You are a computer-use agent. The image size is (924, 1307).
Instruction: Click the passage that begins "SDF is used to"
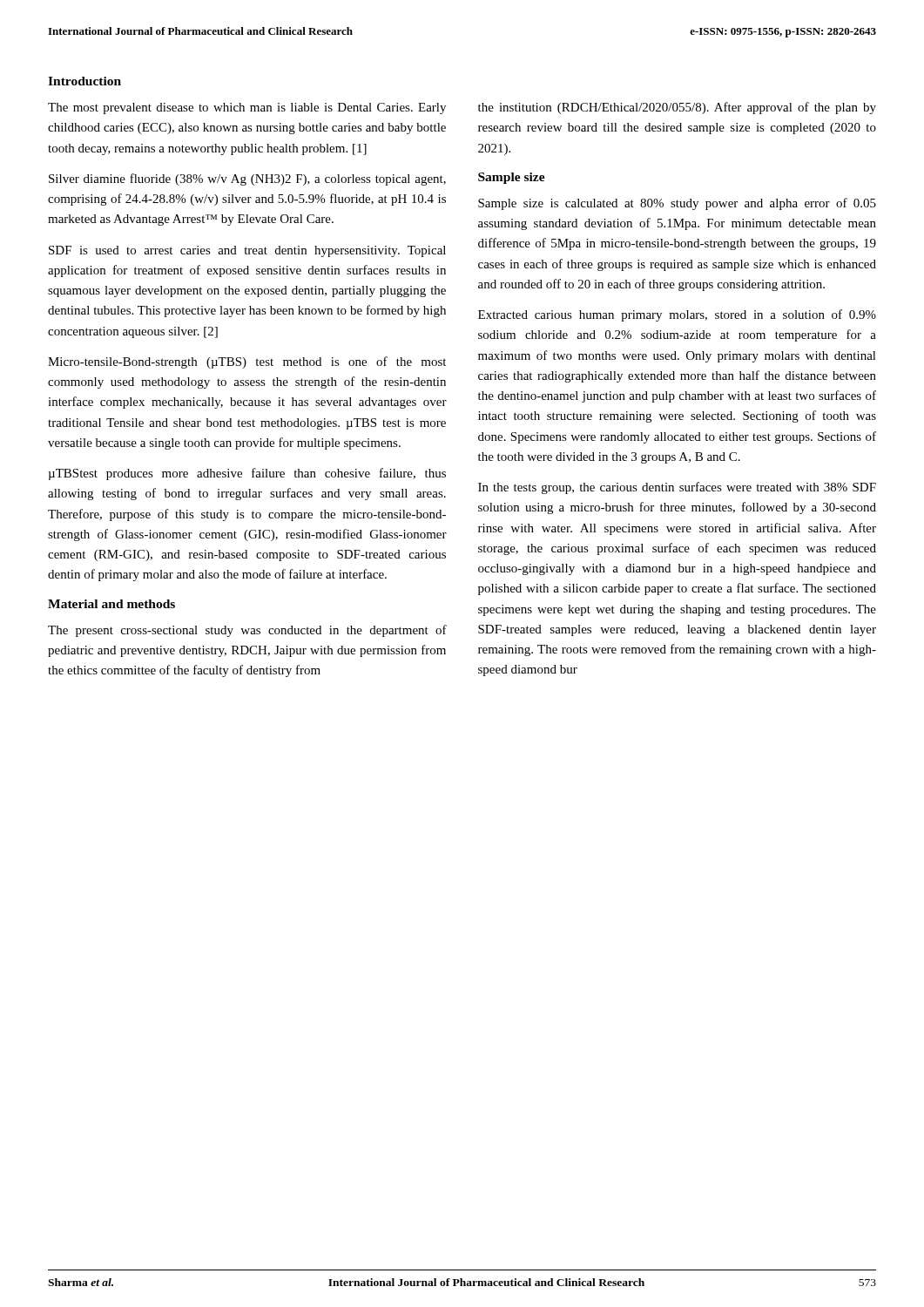(247, 290)
